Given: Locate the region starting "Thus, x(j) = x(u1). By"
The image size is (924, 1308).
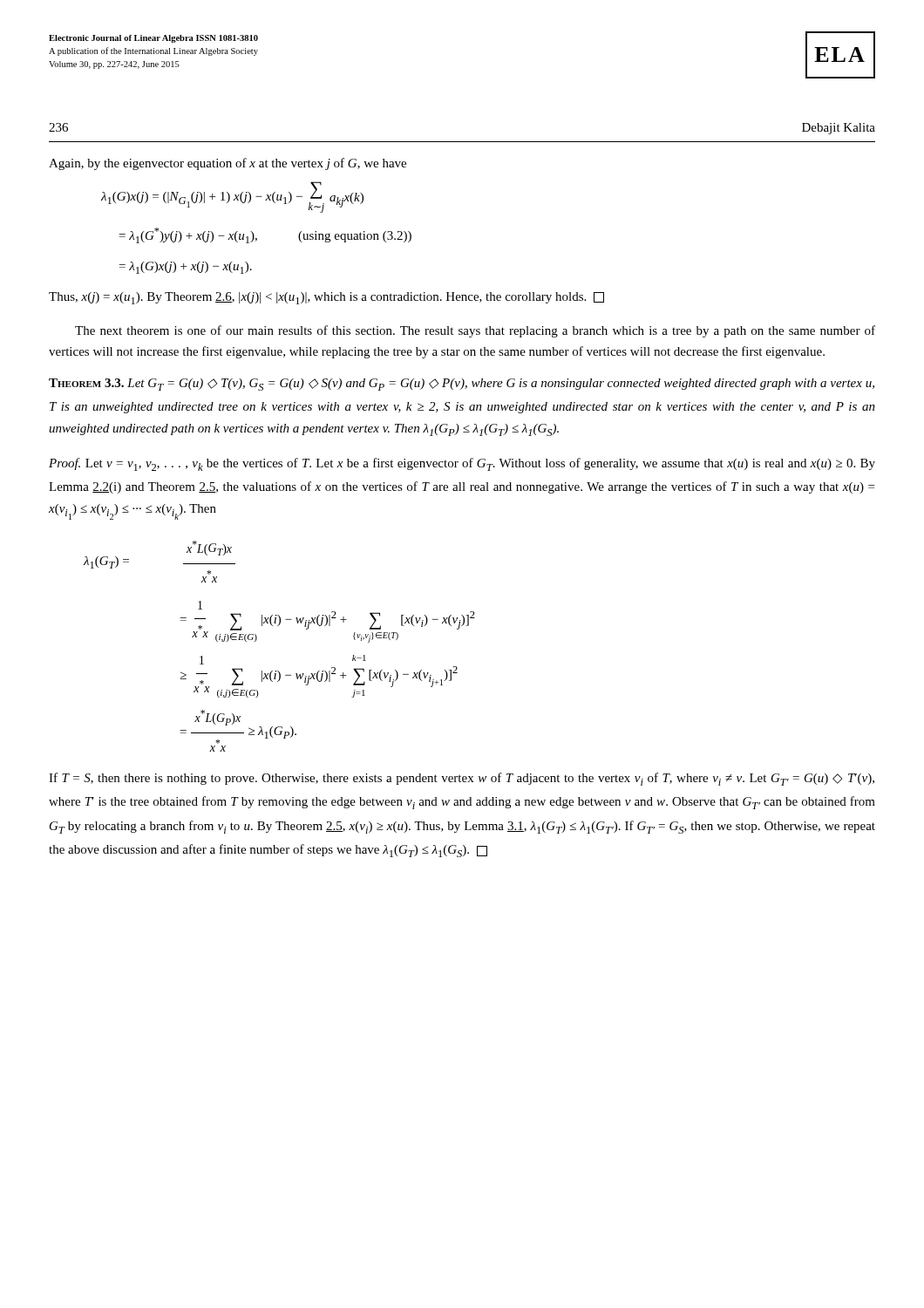Looking at the screenshot, I should coord(462,298).
